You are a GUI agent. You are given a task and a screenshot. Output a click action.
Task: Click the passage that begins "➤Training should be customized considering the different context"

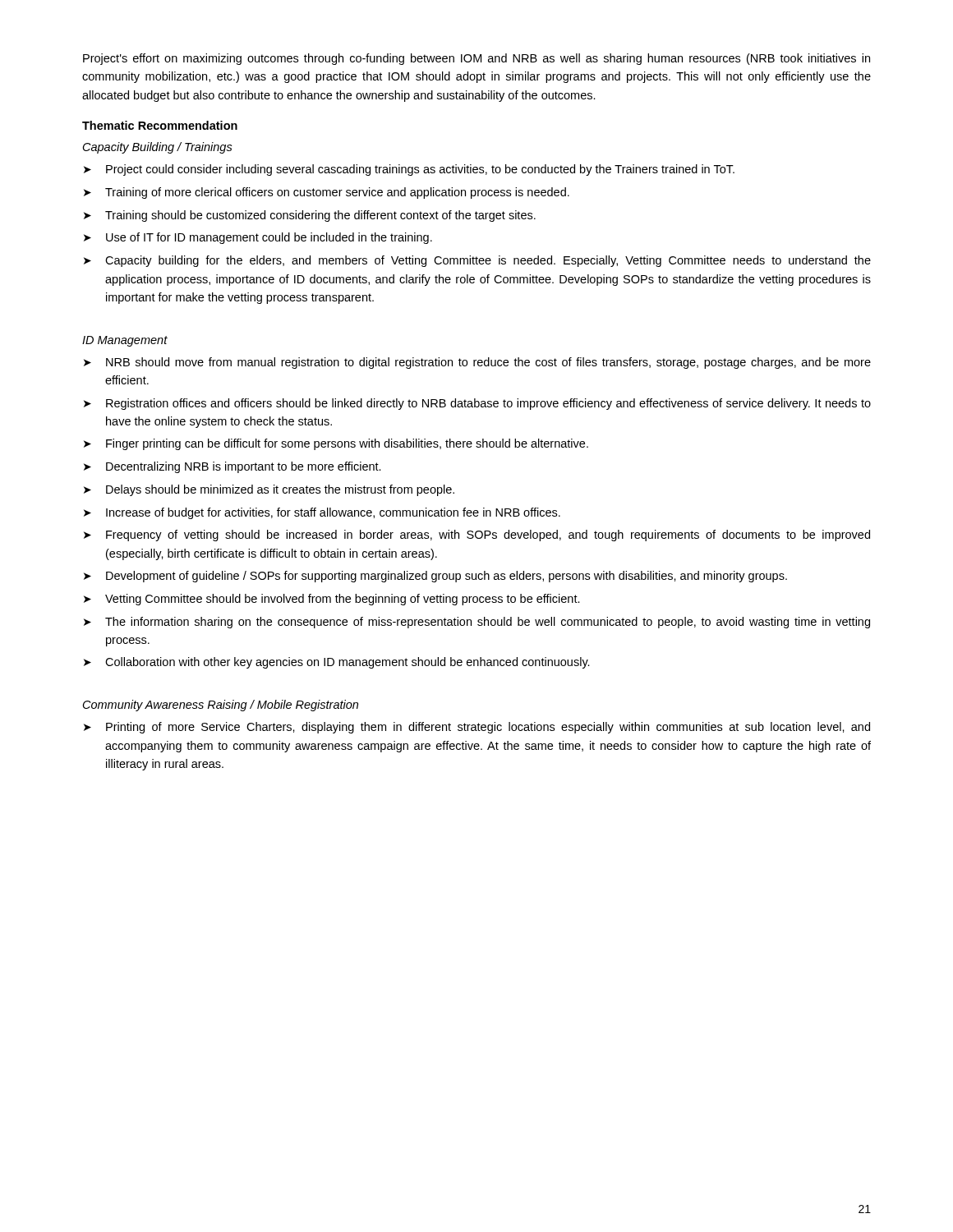click(476, 215)
